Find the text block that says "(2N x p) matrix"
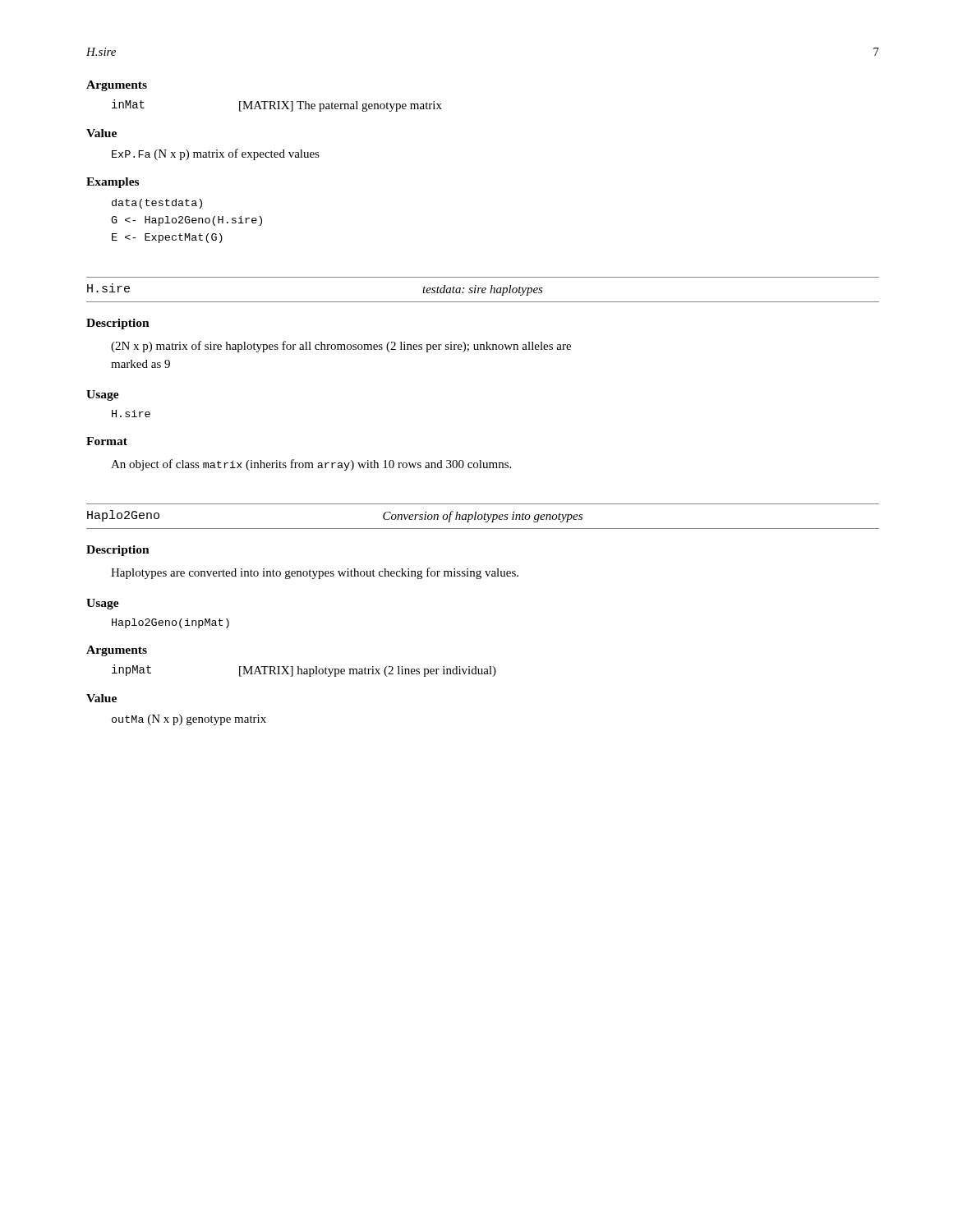This screenshot has width=953, height=1232. [x=341, y=355]
